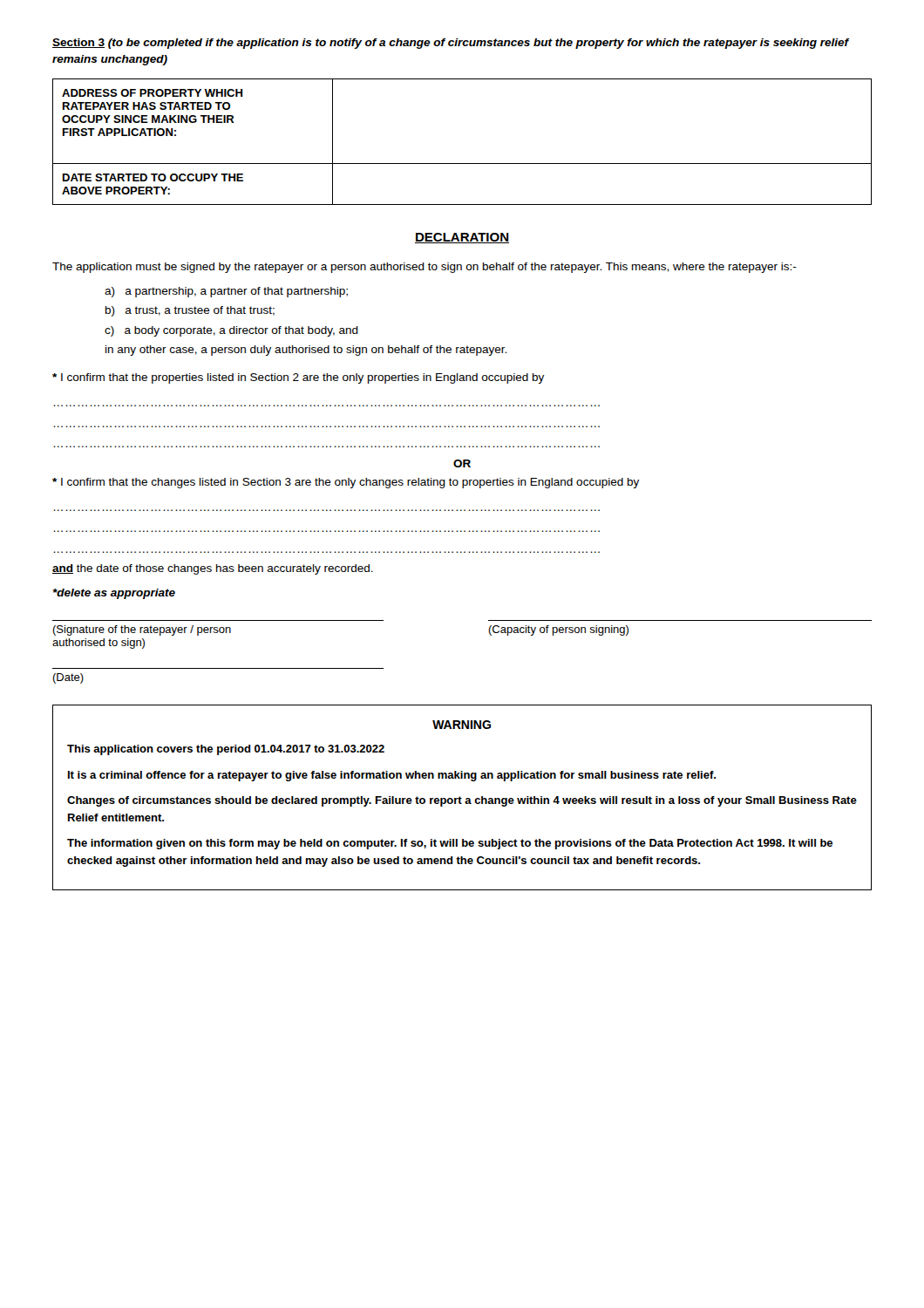Select the text block with the text "This application covers the period 01.04.2017 to"
924x1308 pixels.
[x=226, y=749]
